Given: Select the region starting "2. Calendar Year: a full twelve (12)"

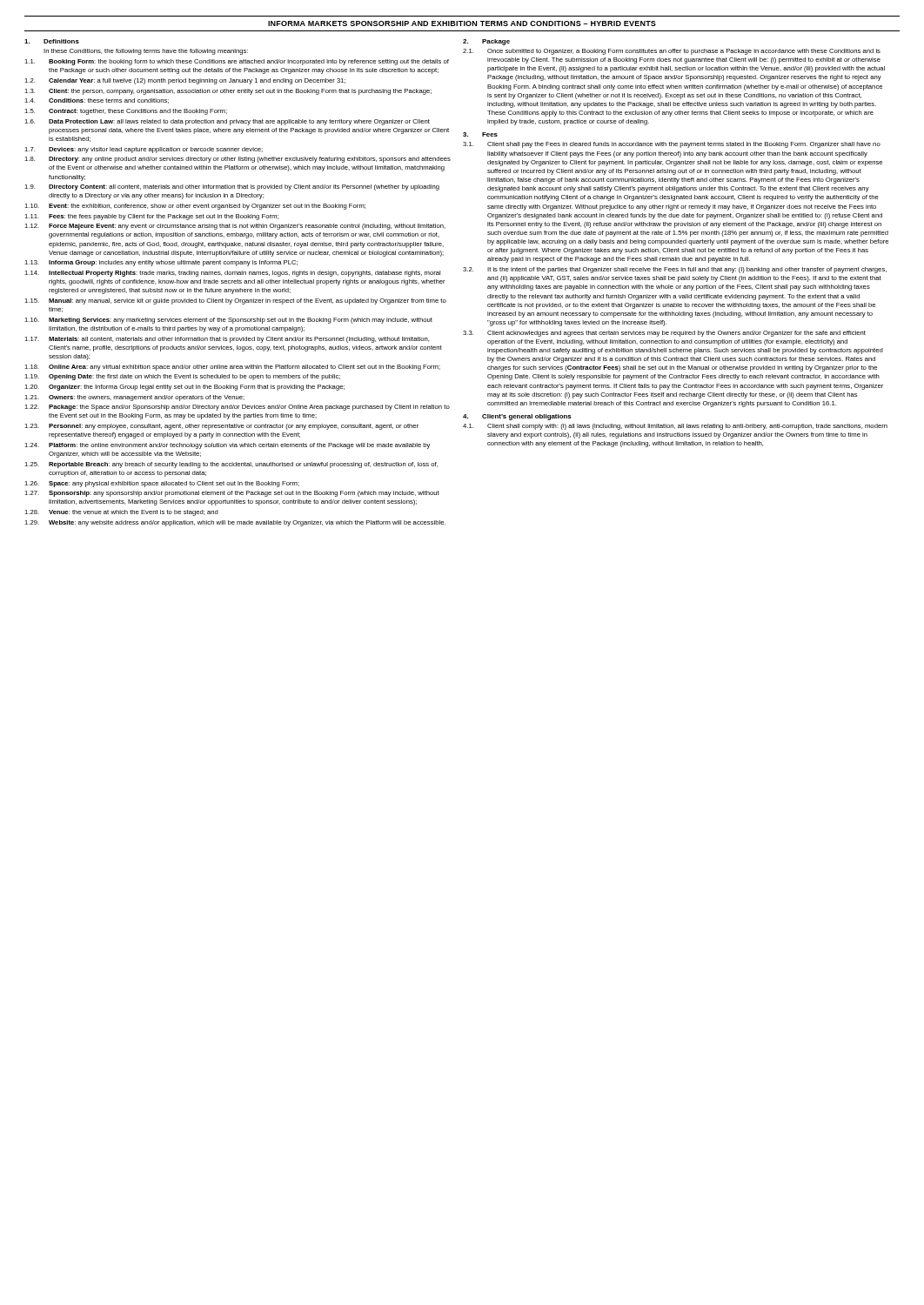Looking at the screenshot, I should [238, 81].
